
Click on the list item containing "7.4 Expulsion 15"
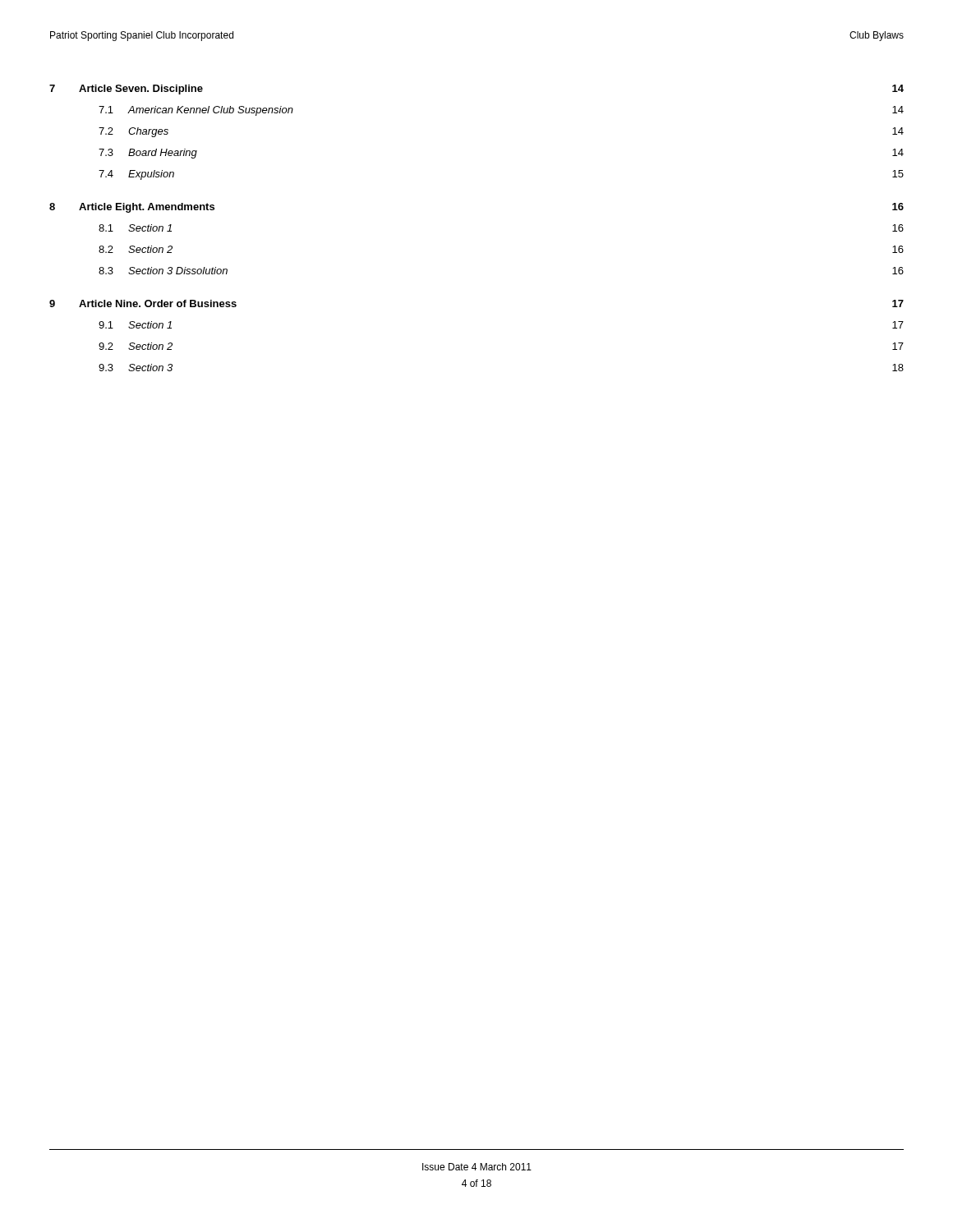pos(161,175)
